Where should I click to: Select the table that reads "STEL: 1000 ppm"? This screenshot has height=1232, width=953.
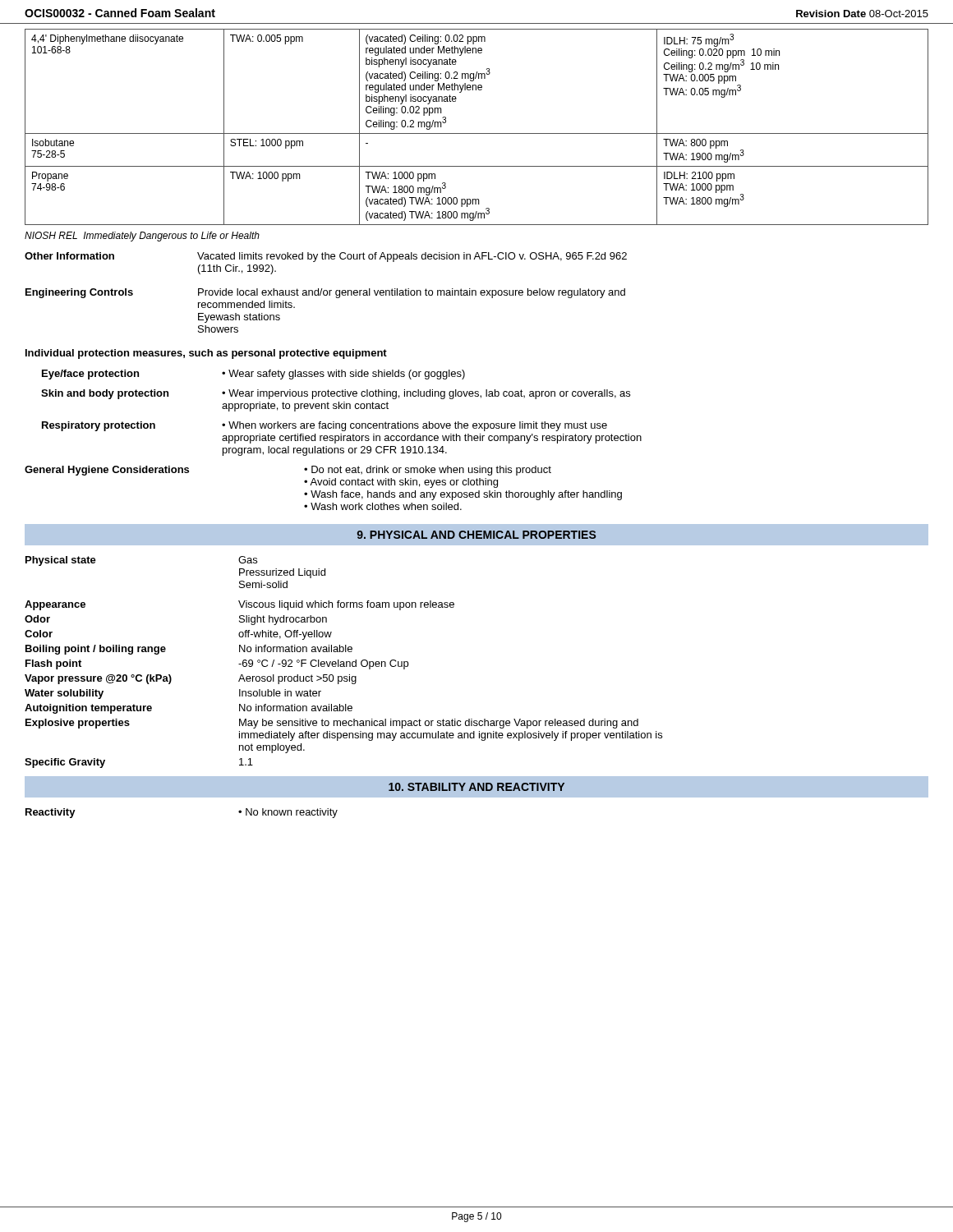[476, 127]
